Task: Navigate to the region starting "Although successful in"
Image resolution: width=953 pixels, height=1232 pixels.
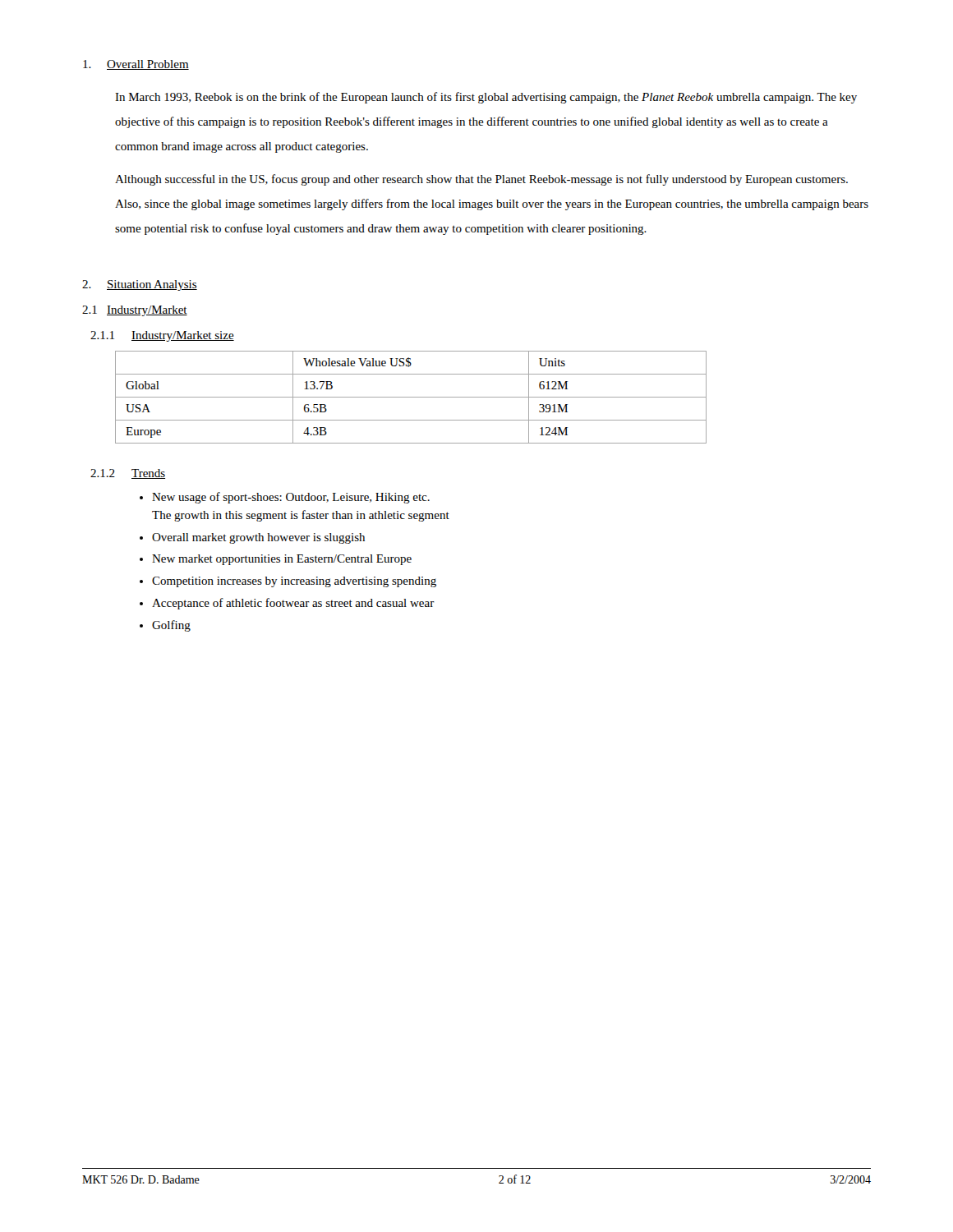Action: [492, 204]
